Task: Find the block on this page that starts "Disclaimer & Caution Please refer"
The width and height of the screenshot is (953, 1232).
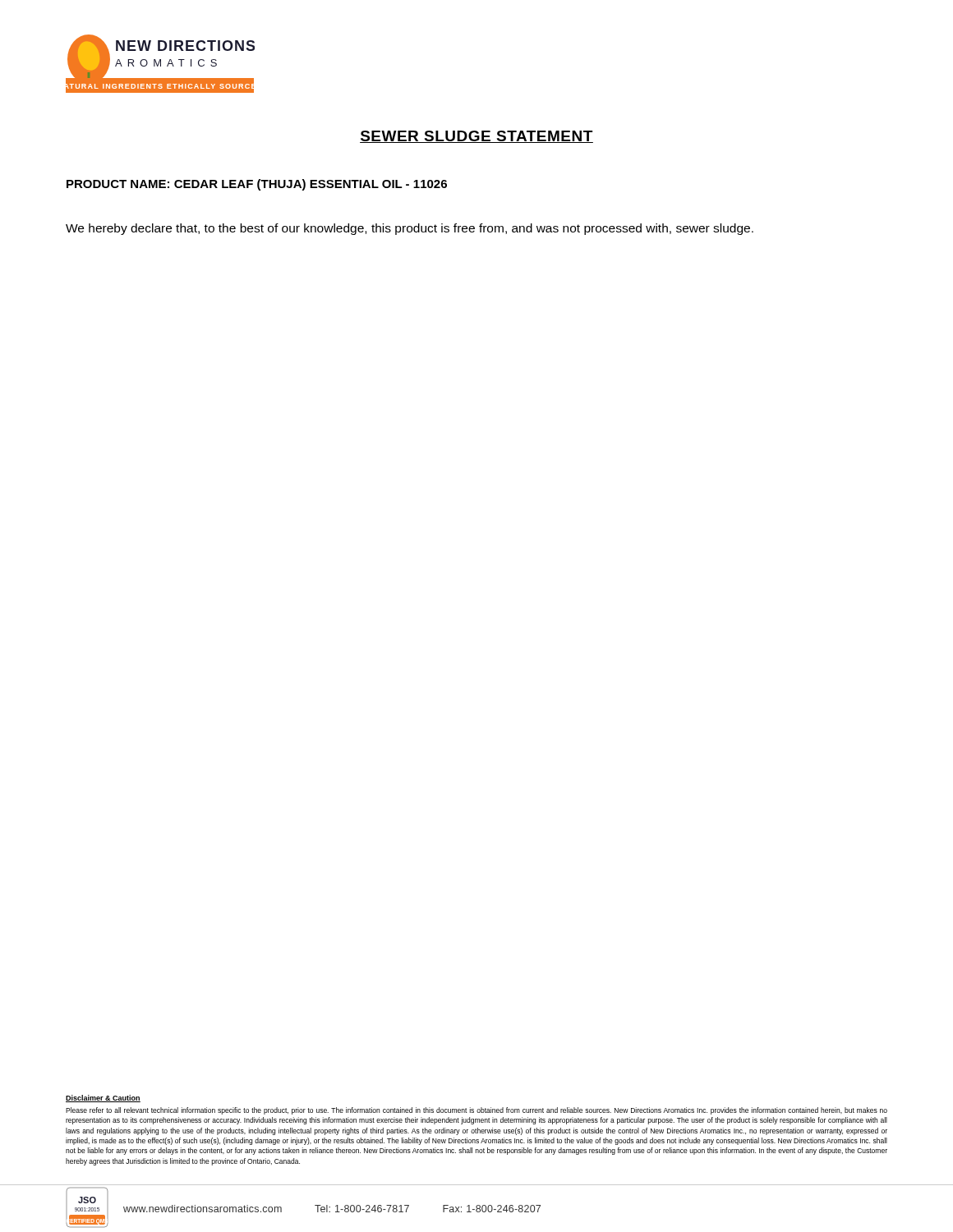Action: pos(476,1130)
